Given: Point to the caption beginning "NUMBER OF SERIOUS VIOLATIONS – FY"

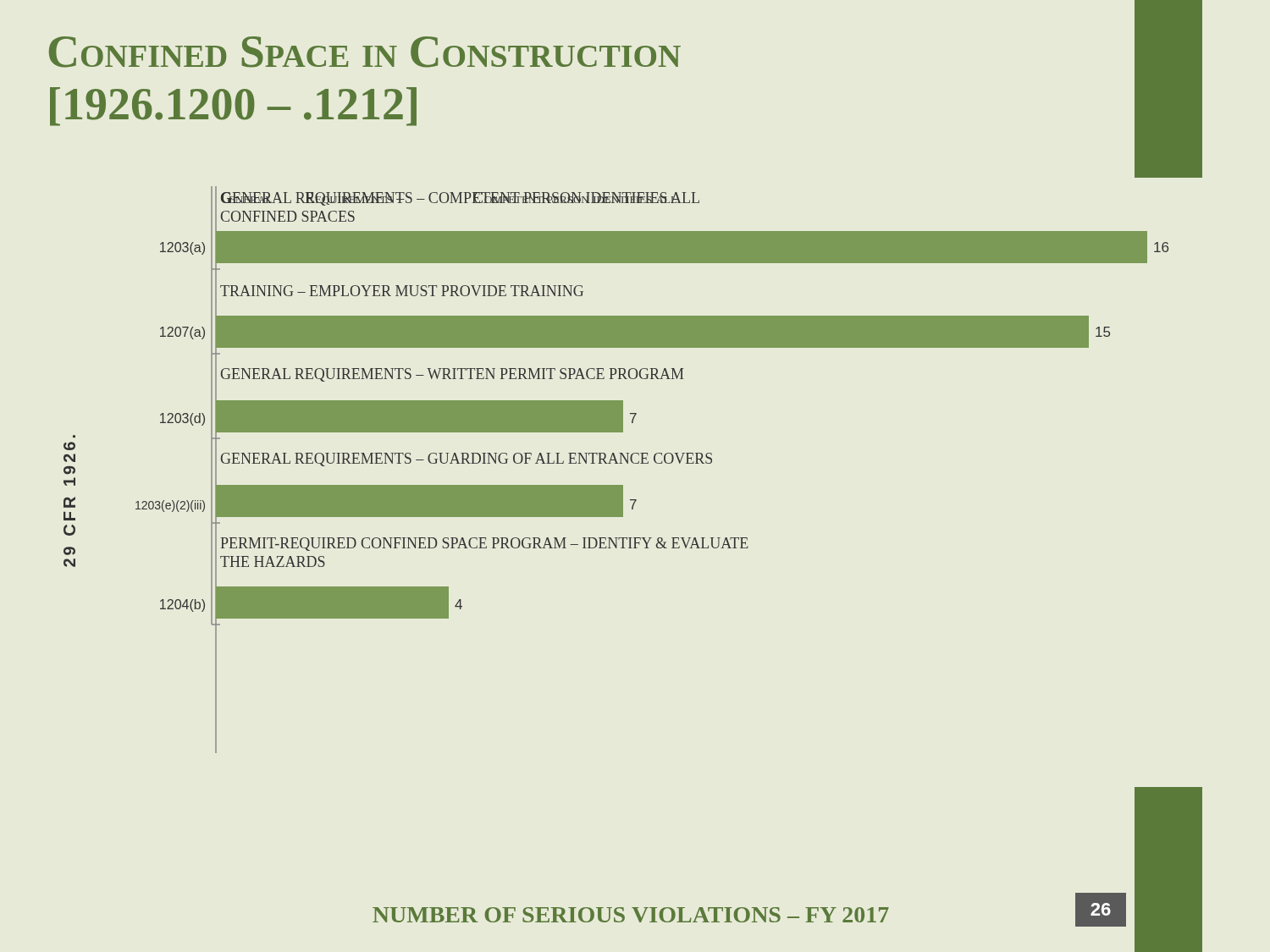Looking at the screenshot, I should 631,914.
